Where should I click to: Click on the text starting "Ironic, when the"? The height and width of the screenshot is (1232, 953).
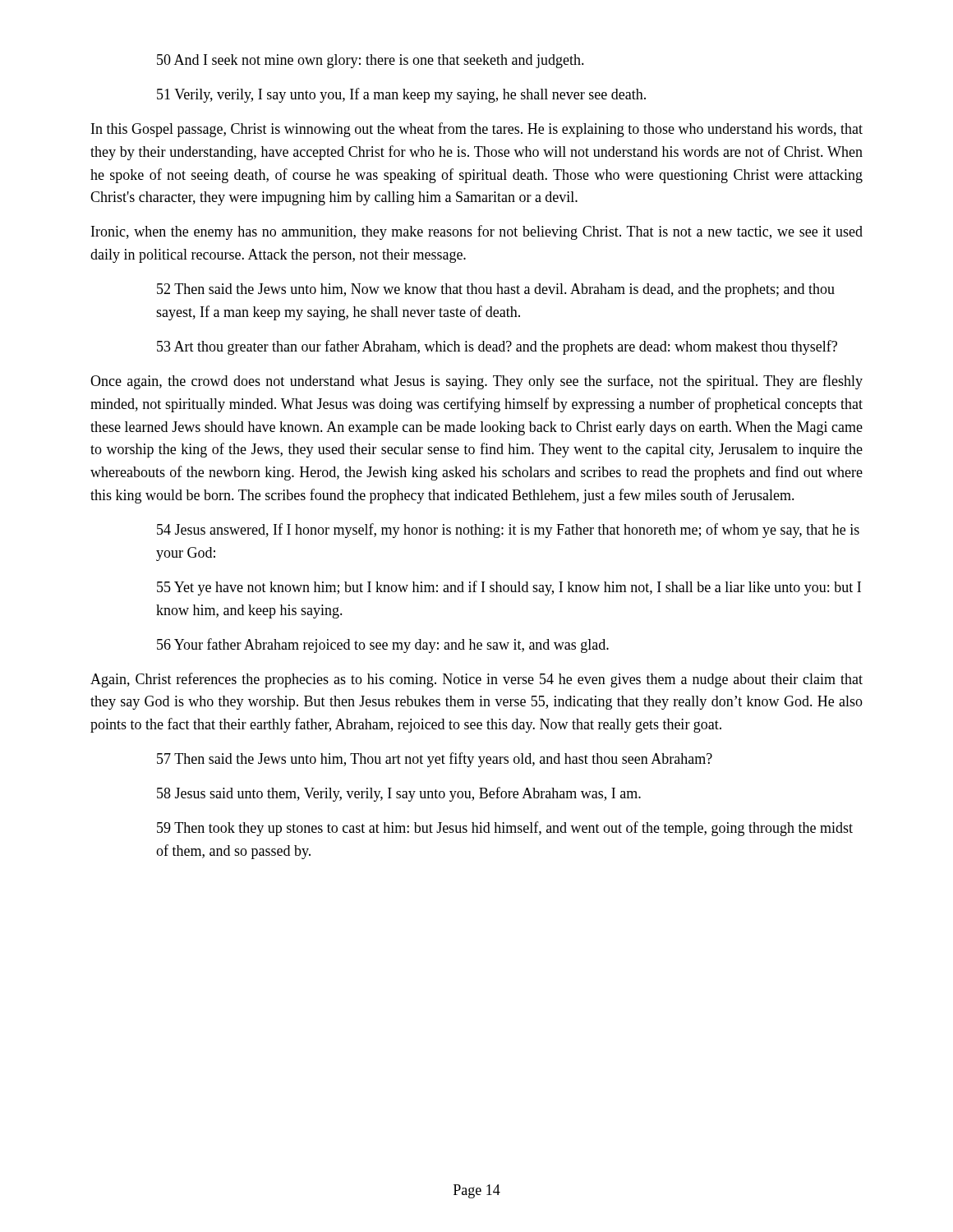[476, 243]
